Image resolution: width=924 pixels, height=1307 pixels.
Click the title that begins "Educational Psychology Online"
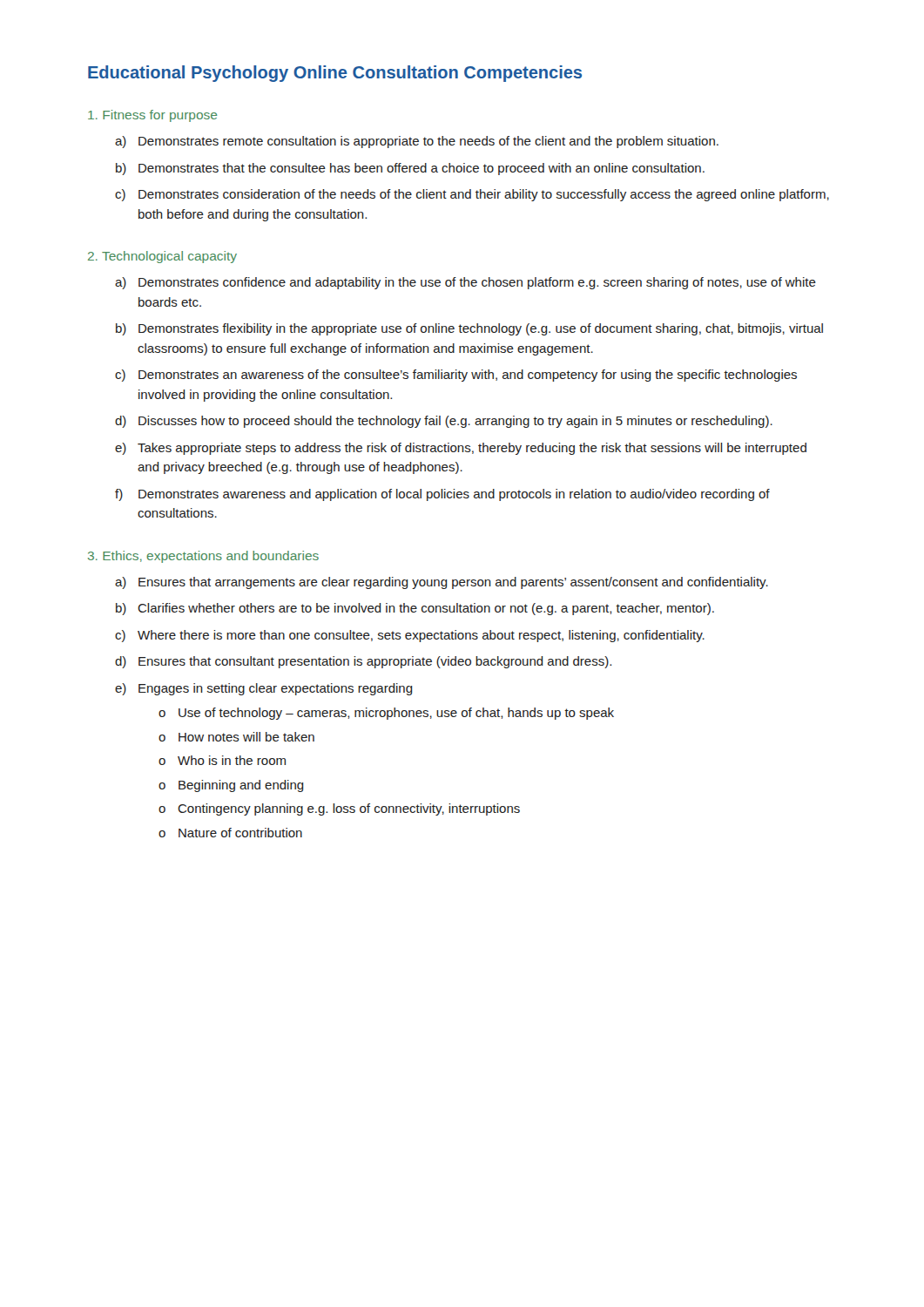coord(335,72)
